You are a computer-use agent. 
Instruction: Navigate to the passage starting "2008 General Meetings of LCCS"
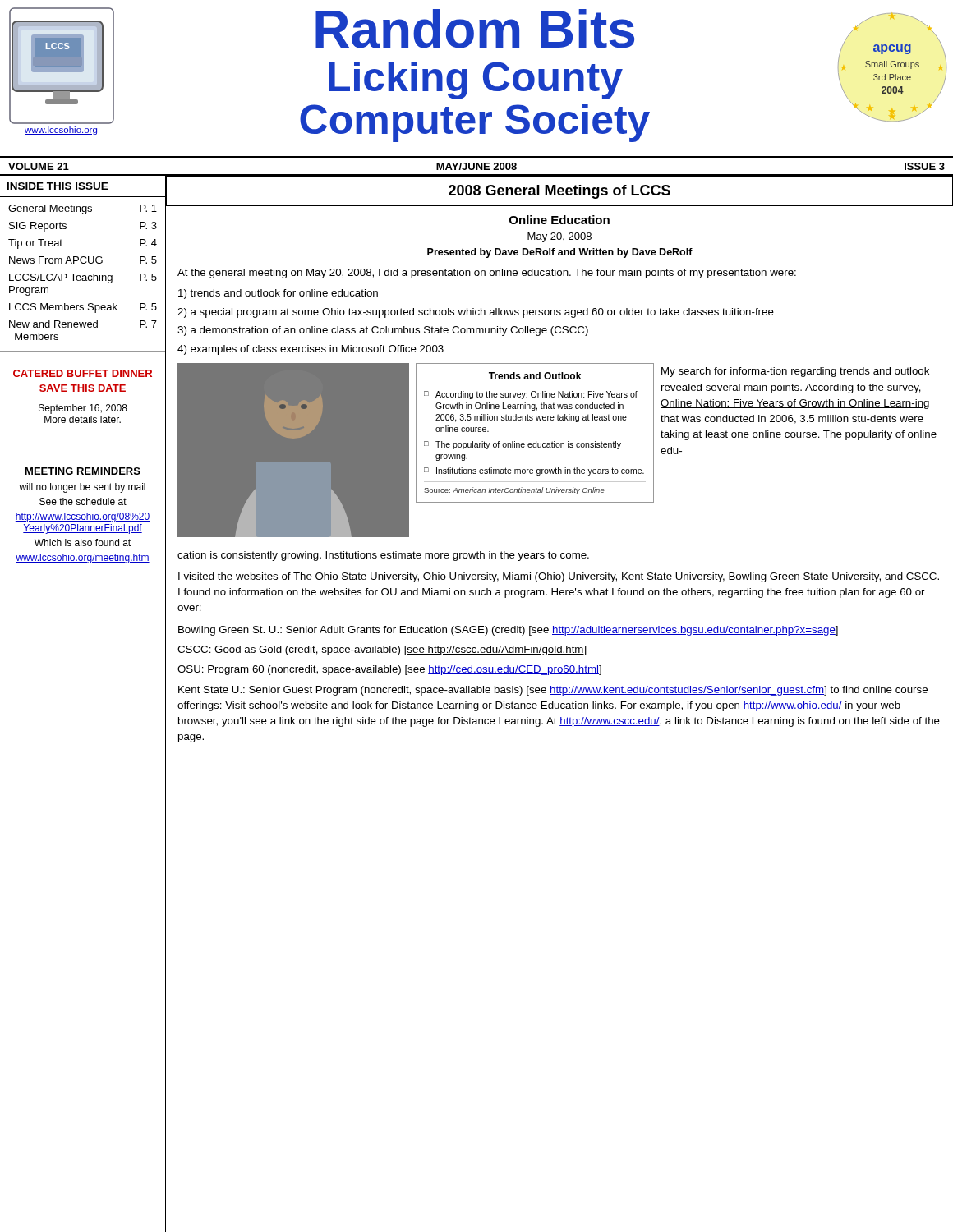[559, 191]
